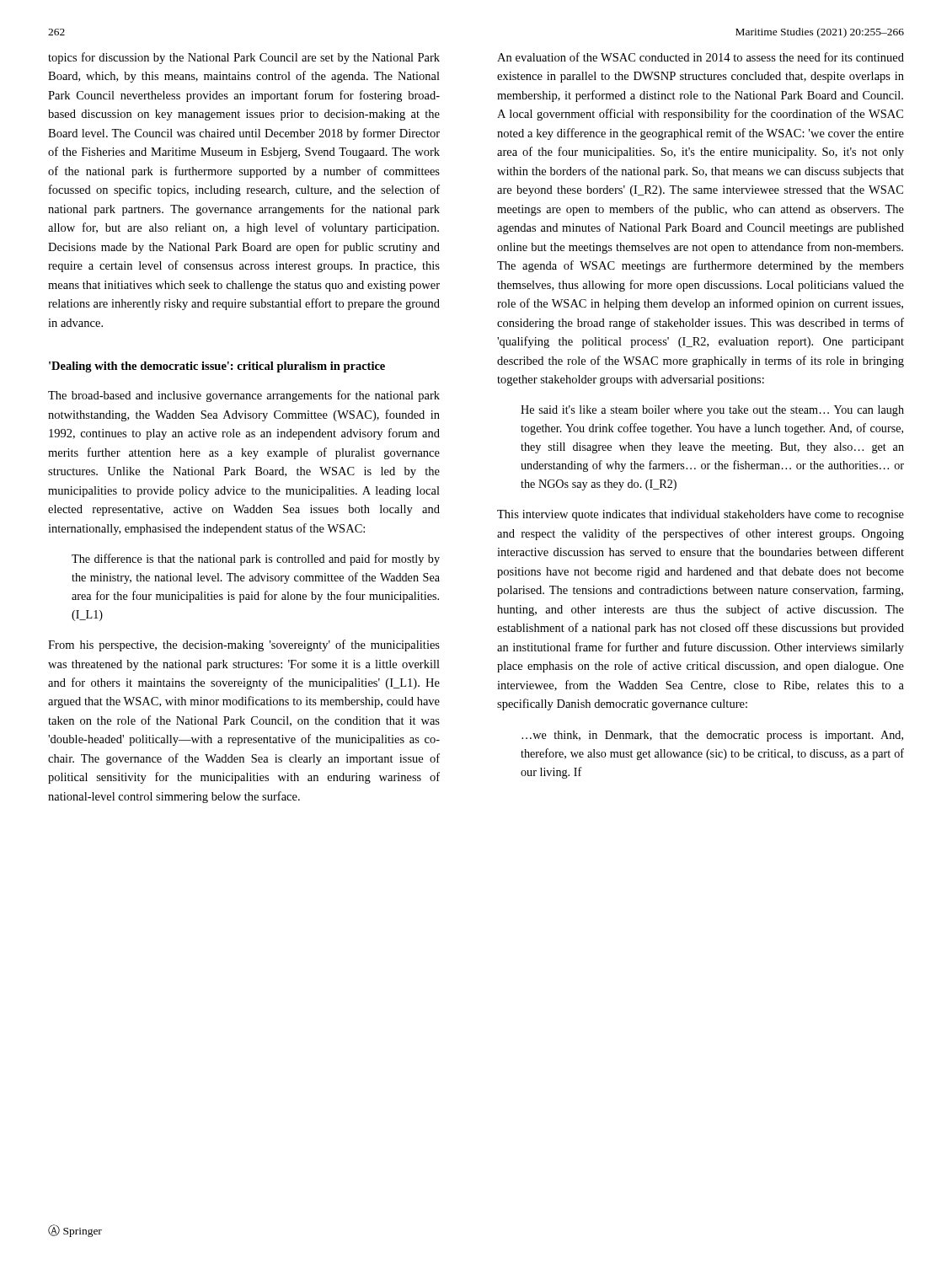Locate the region starting "'Dealing with the democratic issue':"

pos(217,366)
